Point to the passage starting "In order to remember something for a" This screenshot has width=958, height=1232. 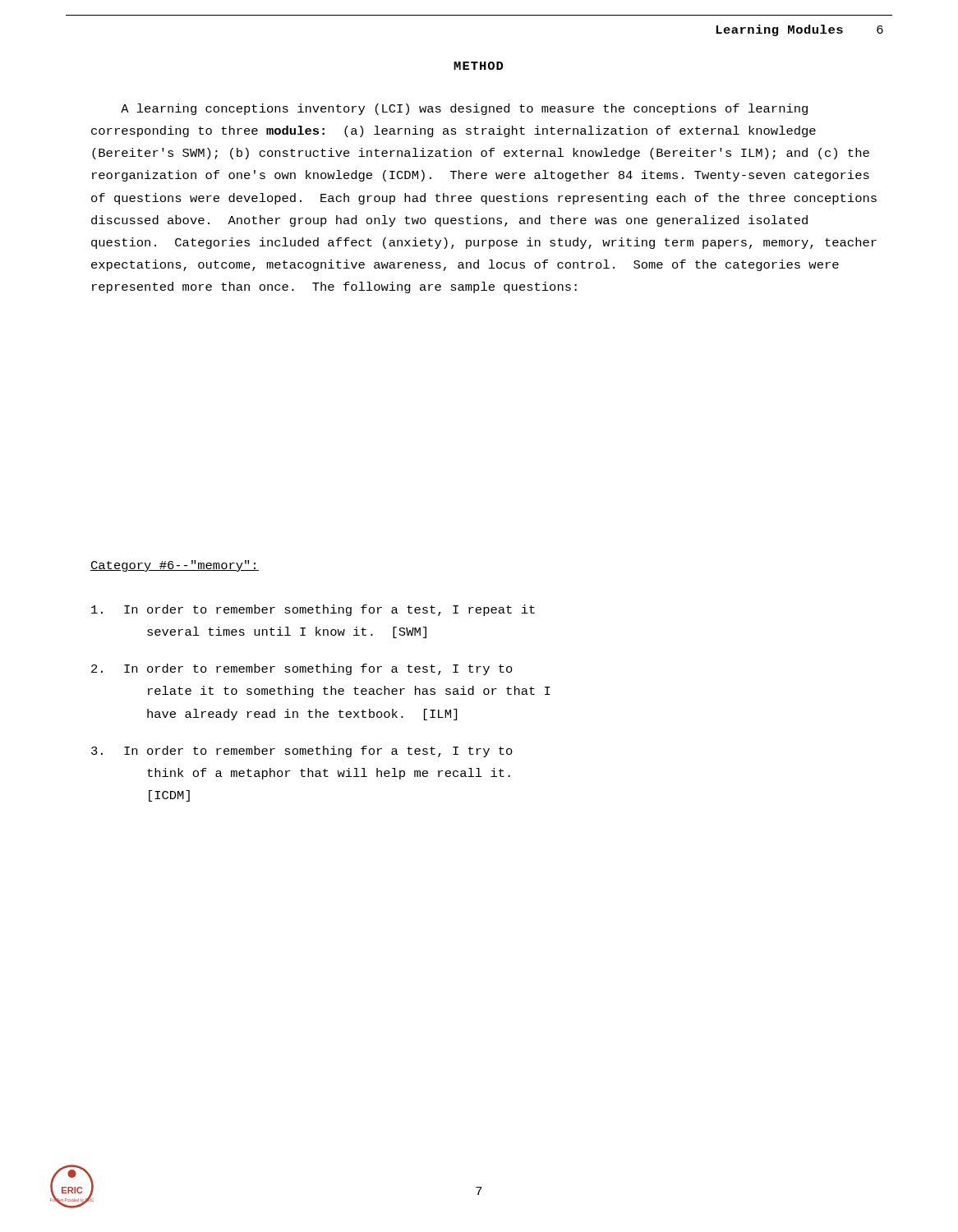click(485, 622)
